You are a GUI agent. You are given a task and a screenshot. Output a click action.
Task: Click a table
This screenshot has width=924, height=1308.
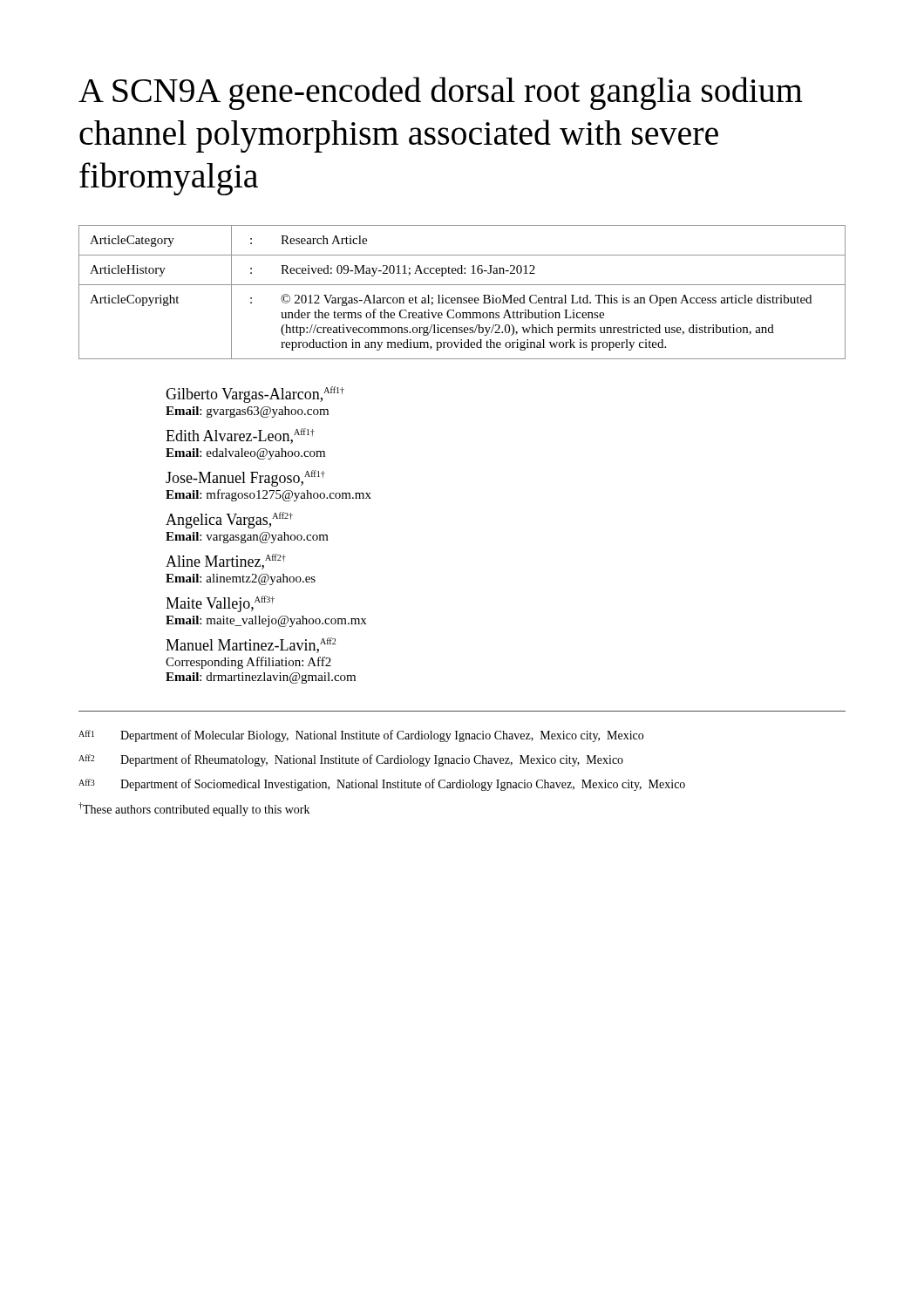[x=462, y=292]
